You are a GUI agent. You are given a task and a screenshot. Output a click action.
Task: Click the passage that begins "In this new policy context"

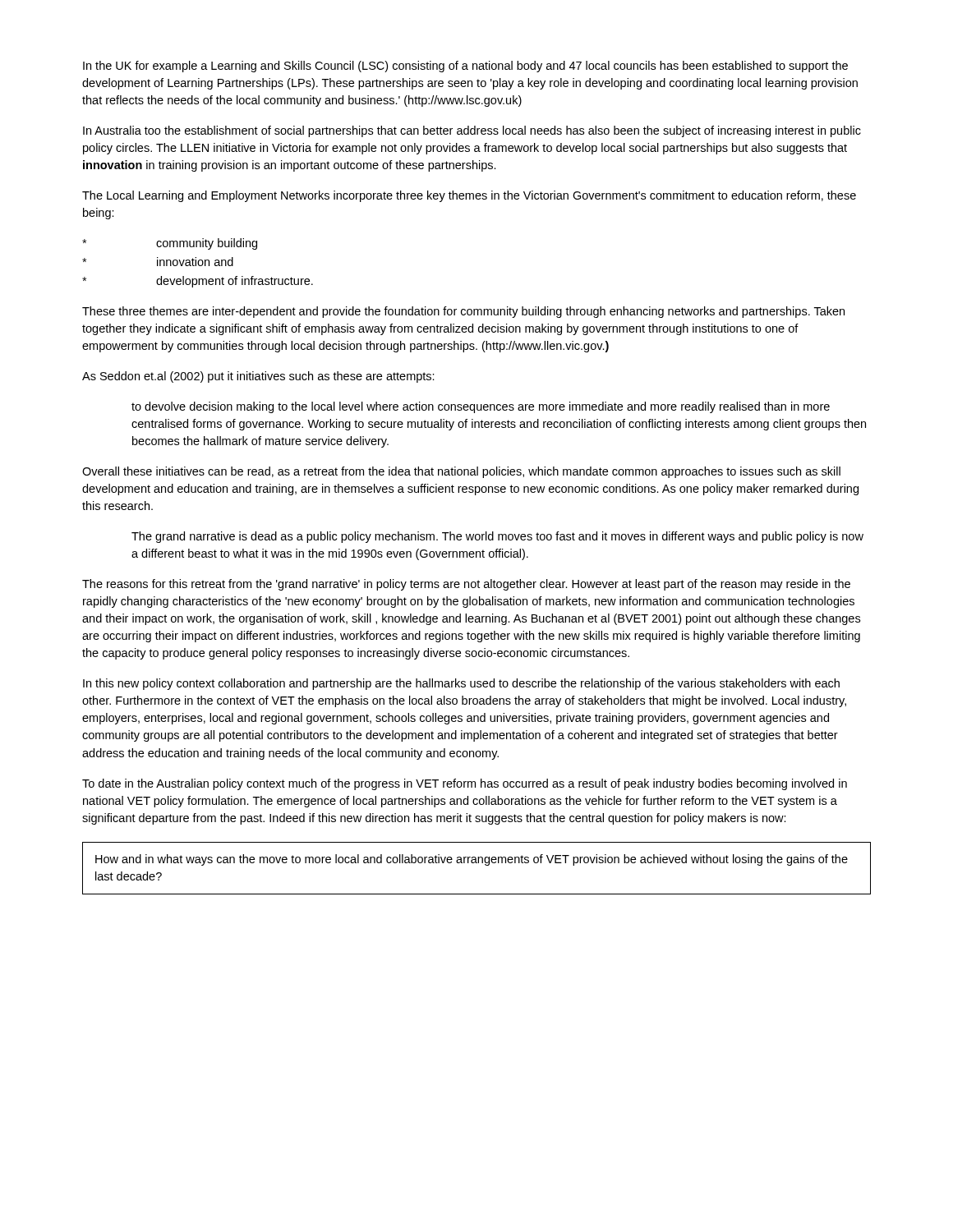click(x=465, y=718)
